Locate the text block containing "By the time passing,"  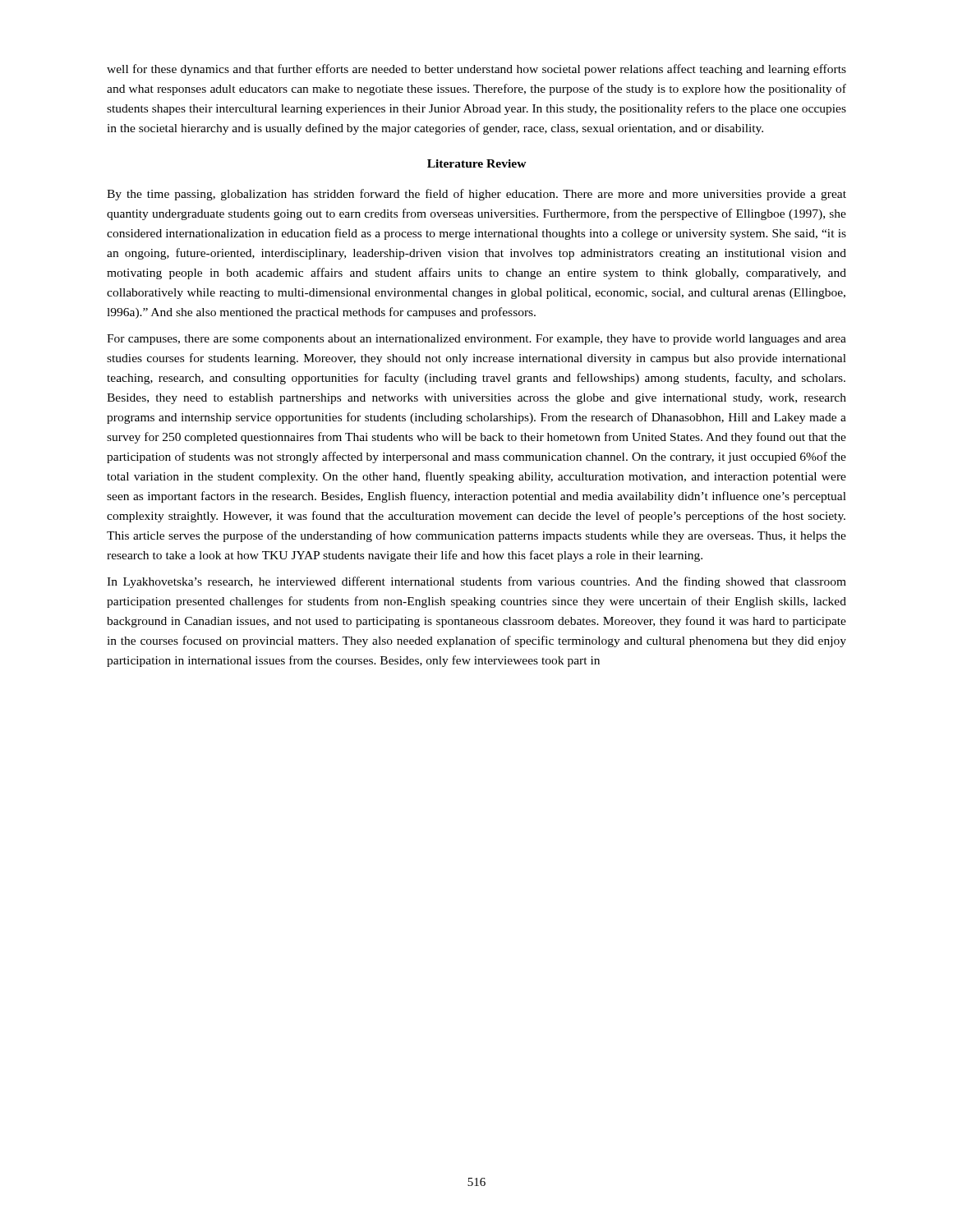[476, 253]
